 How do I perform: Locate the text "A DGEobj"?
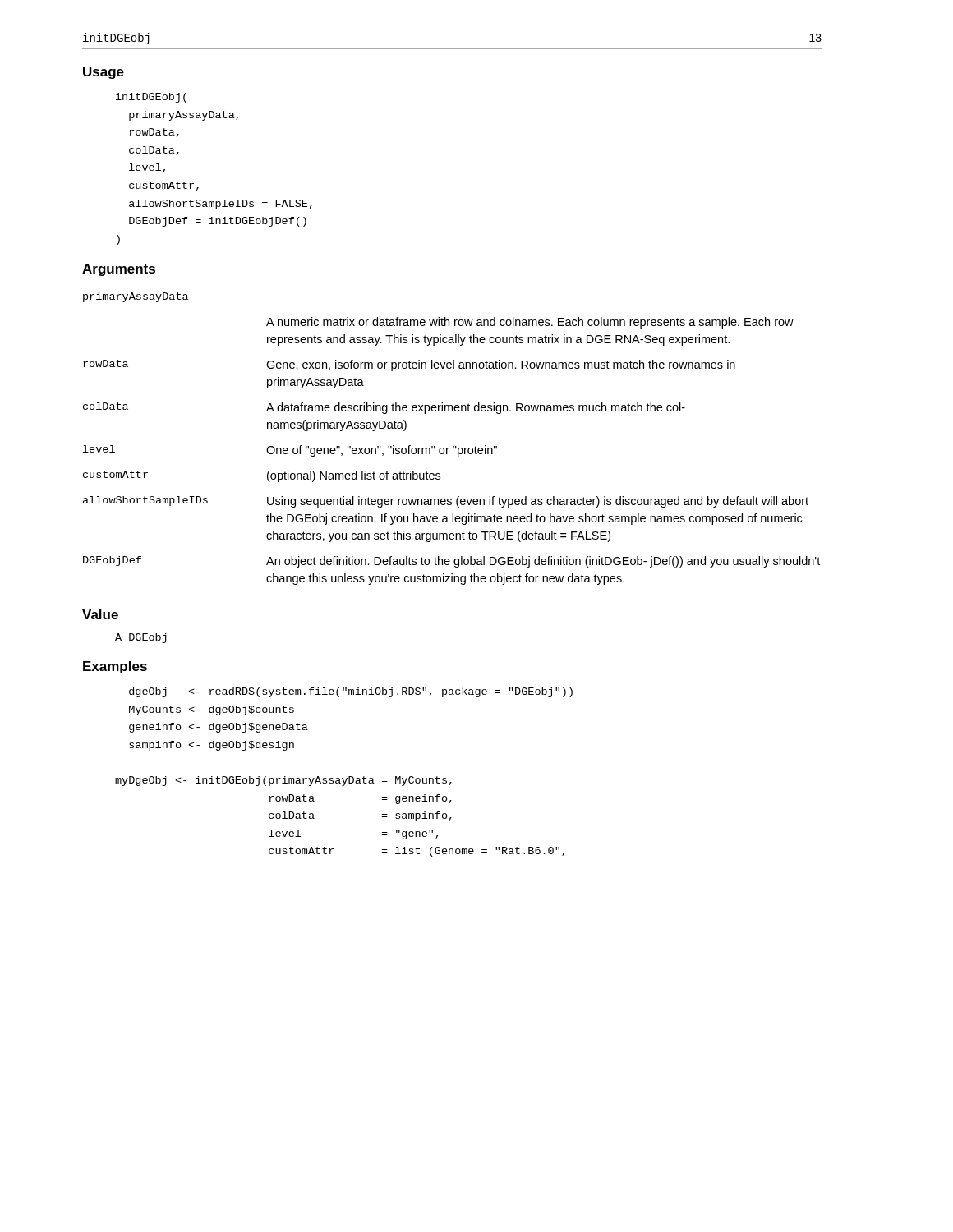(141, 638)
